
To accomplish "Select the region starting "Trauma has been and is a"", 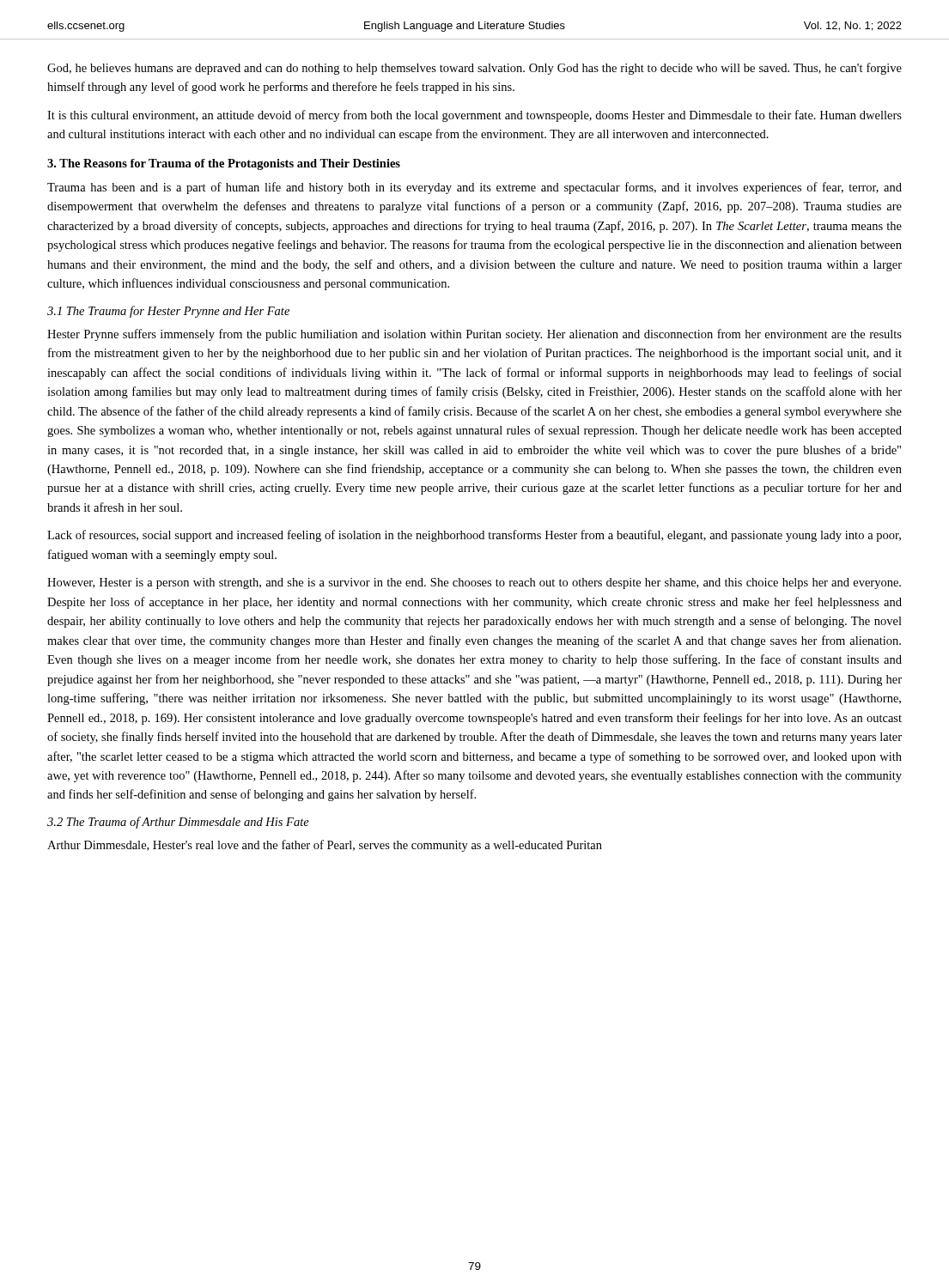I will (474, 236).
